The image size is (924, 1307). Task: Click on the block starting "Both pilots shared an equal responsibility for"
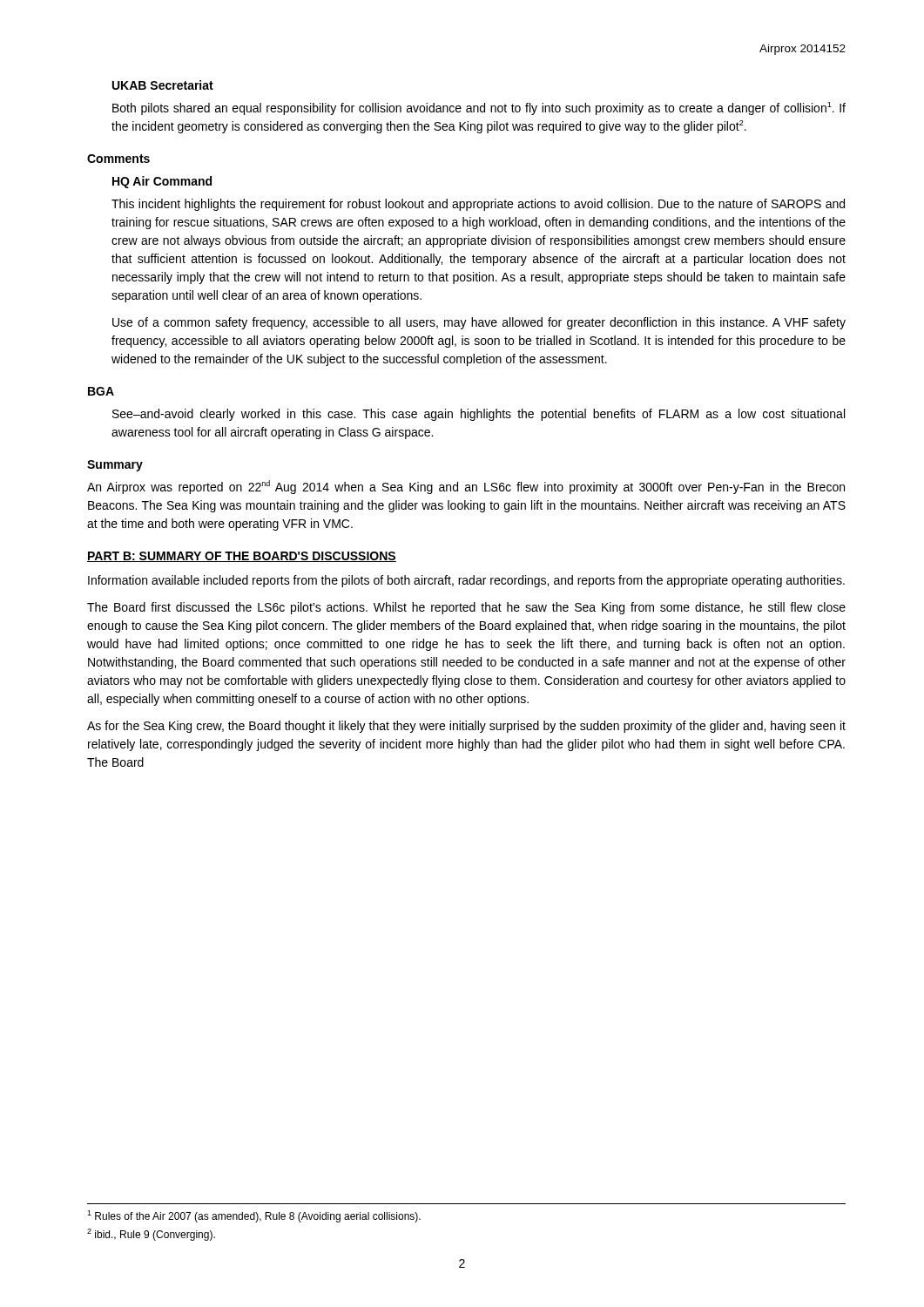[479, 118]
